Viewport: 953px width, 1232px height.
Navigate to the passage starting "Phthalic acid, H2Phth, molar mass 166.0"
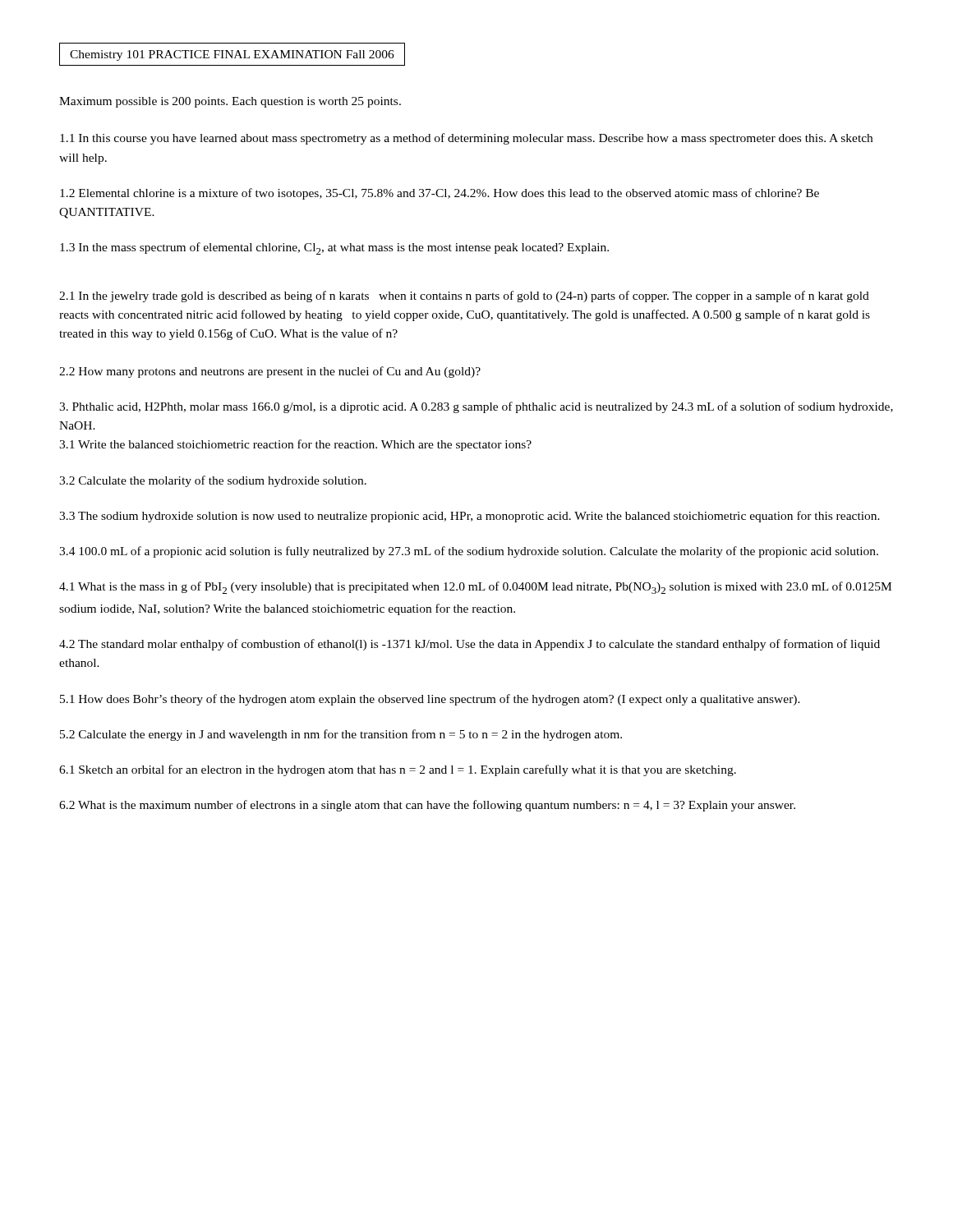(476, 407)
